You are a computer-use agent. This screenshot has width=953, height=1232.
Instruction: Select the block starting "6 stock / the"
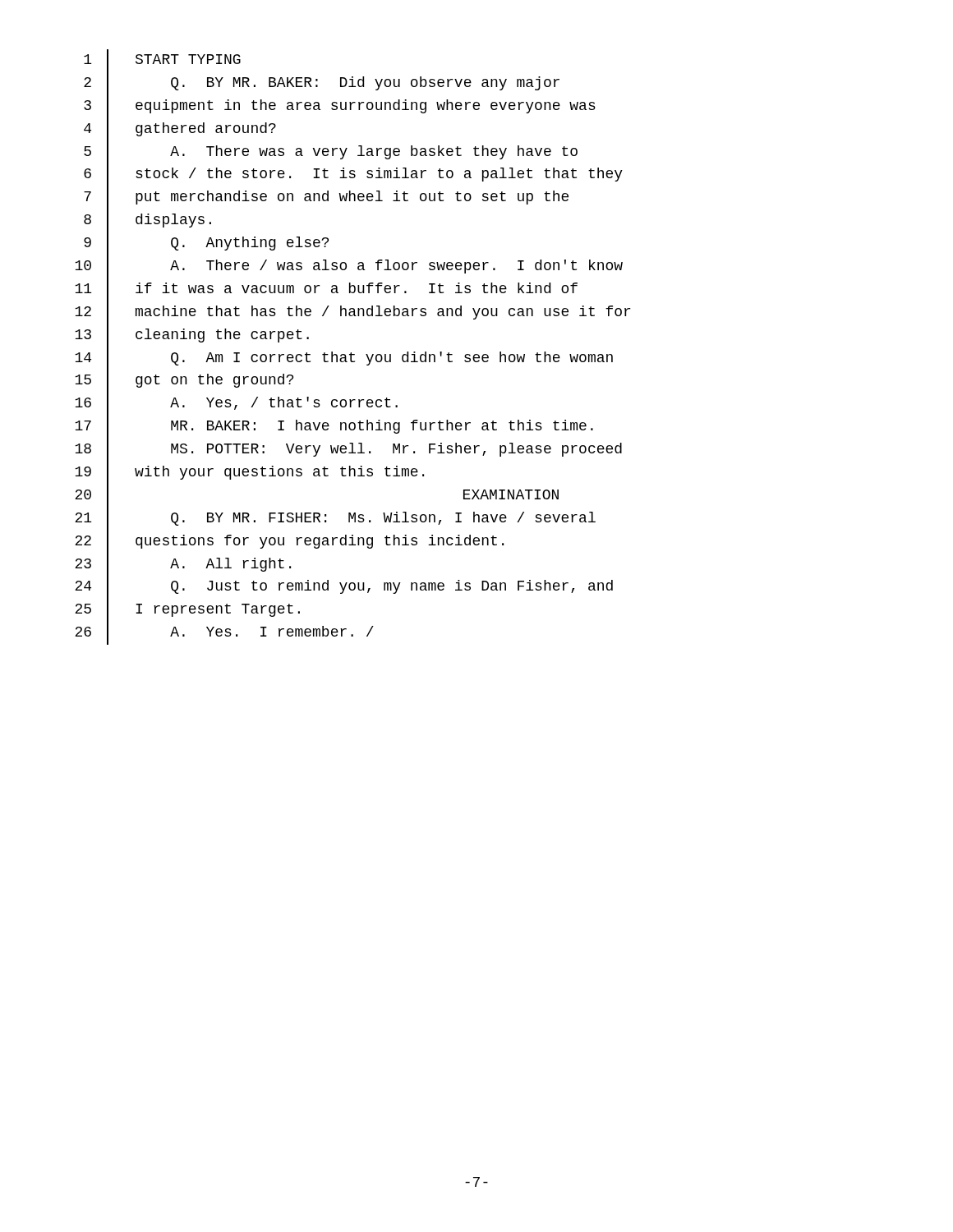[x=476, y=175]
